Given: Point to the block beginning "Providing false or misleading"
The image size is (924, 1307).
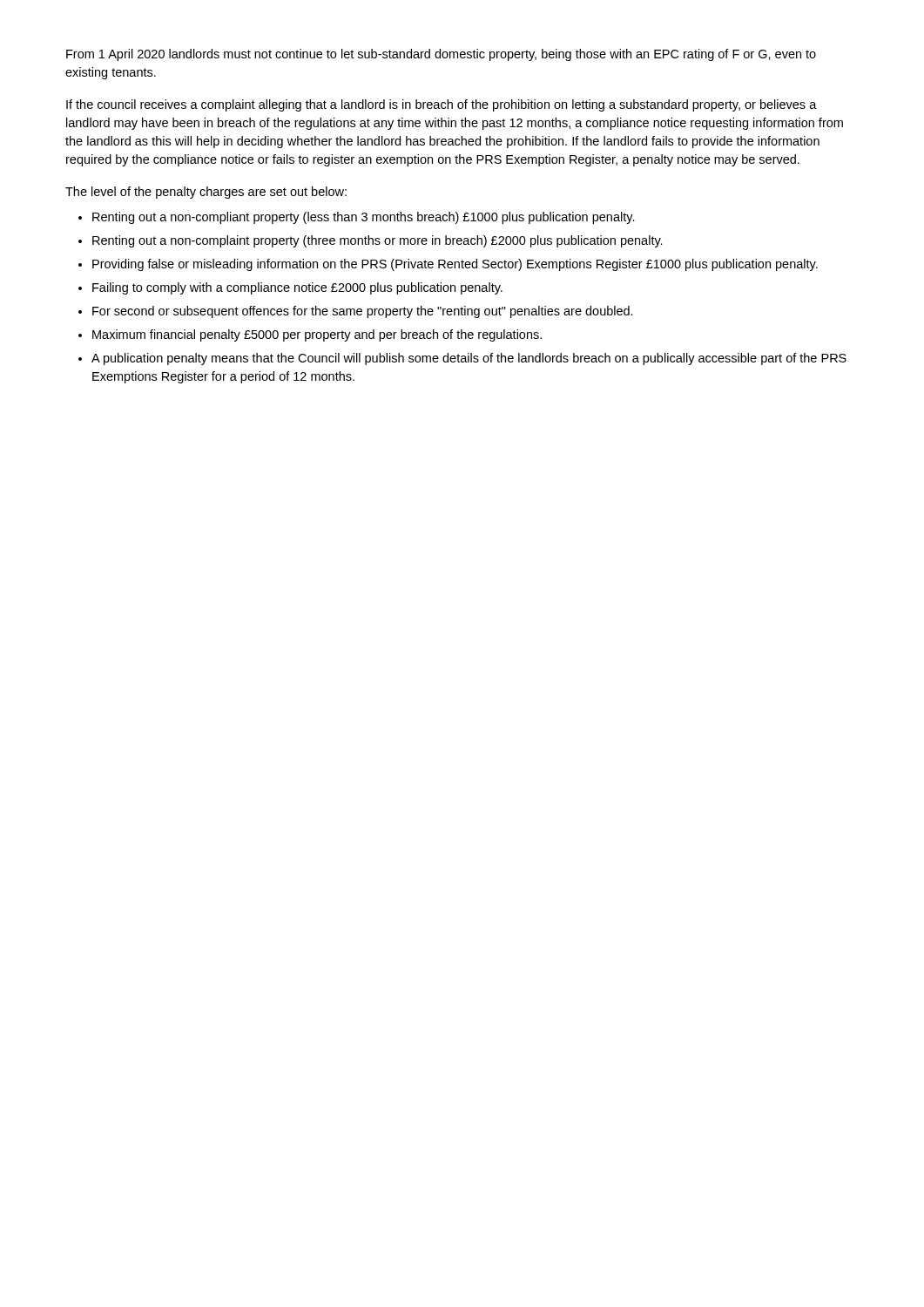Looking at the screenshot, I should [455, 264].
